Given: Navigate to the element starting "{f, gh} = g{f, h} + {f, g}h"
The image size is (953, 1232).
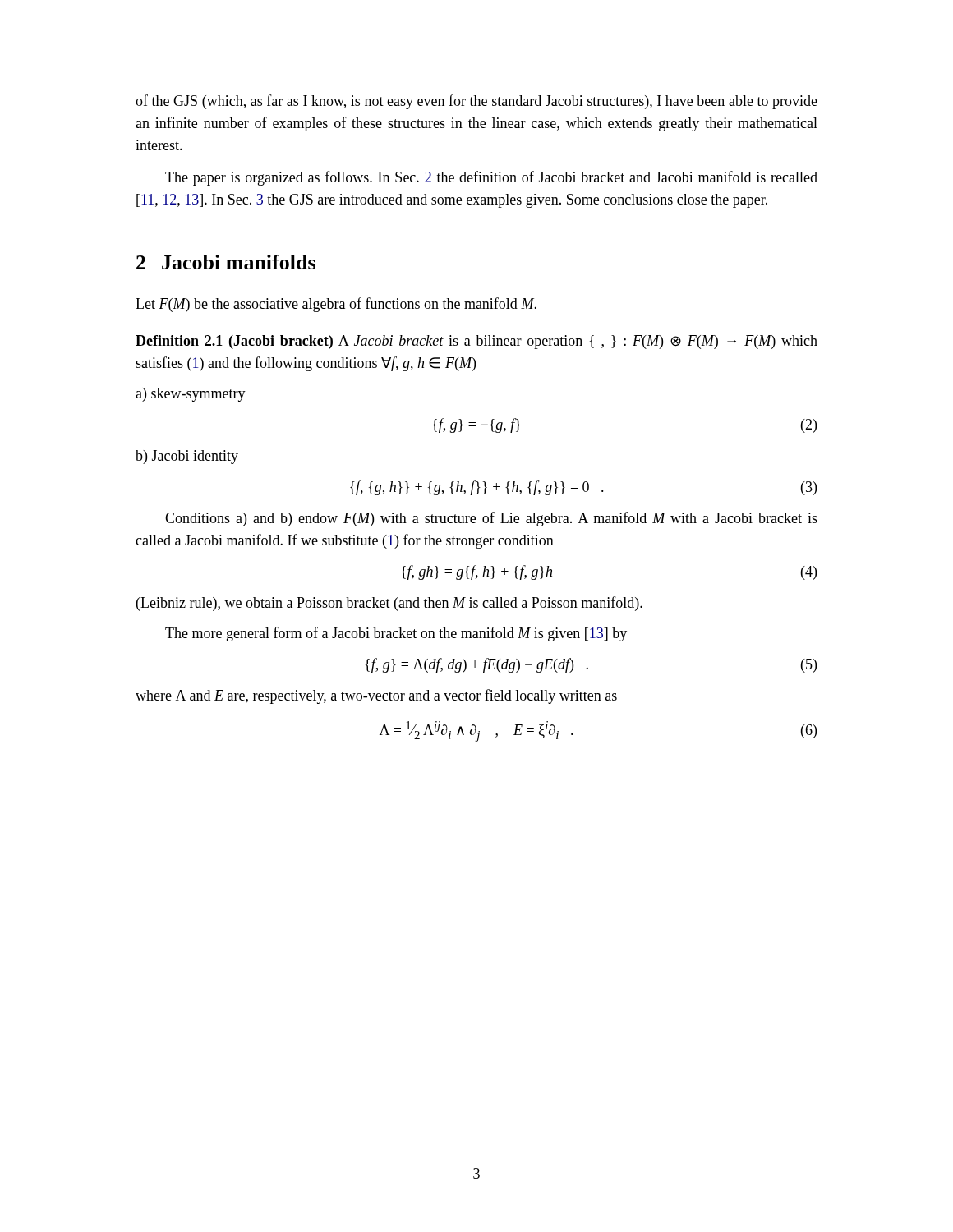Looking at the screenshot, I should [x=476, y=572].
